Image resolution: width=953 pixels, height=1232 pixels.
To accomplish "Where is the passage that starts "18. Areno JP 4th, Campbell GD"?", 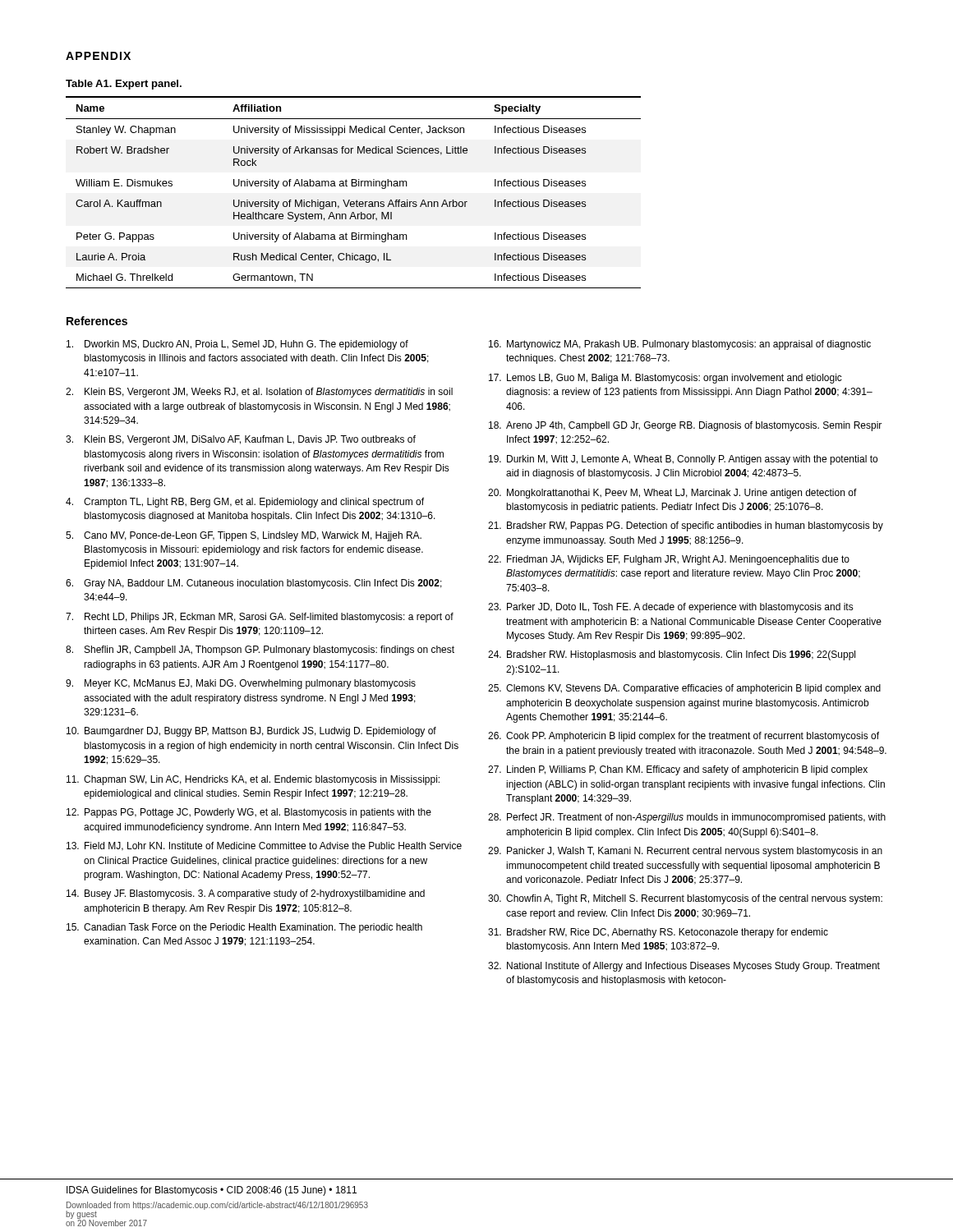I will coord(688,433).
